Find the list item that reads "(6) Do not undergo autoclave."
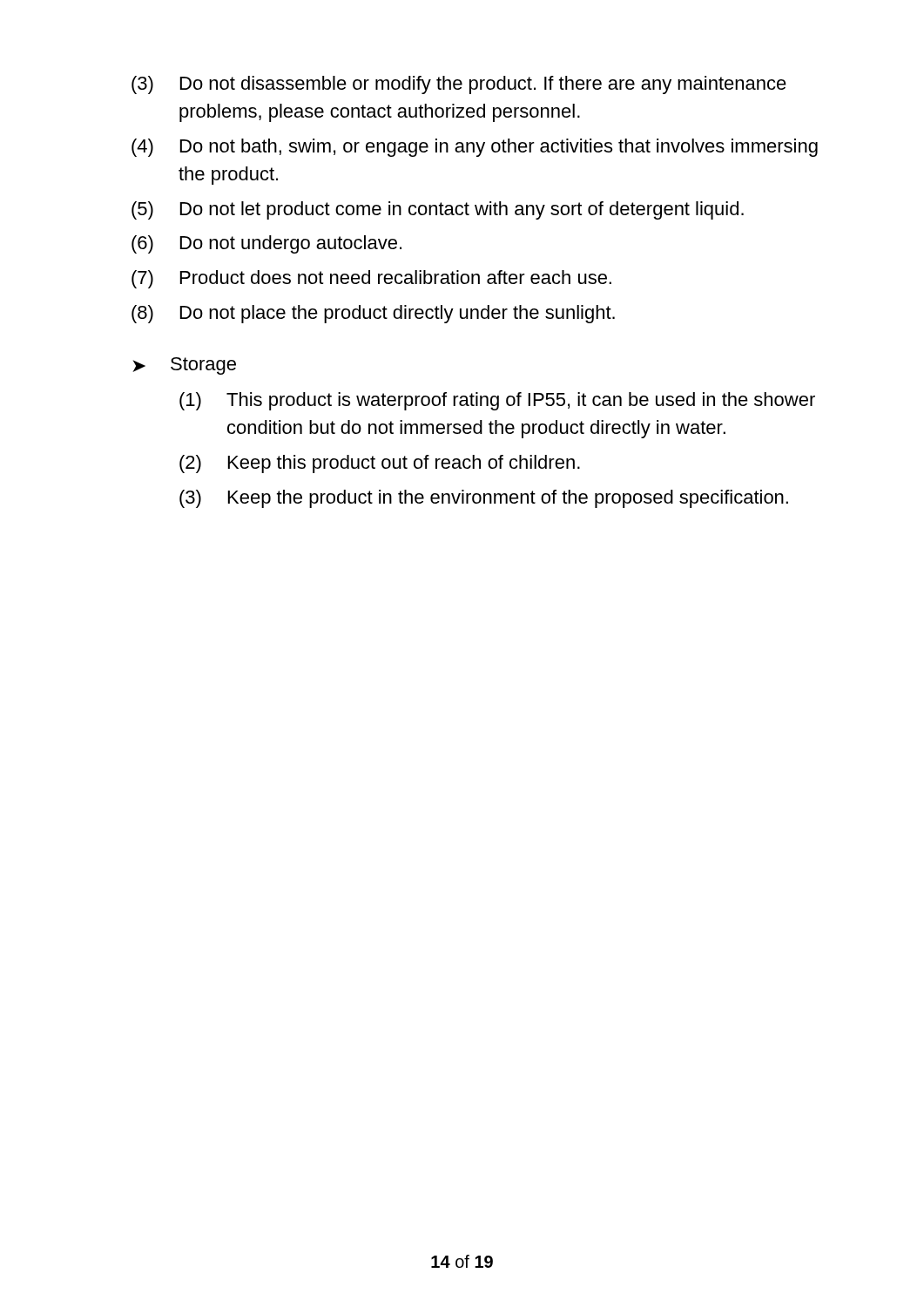 click(x=266, y=244)
